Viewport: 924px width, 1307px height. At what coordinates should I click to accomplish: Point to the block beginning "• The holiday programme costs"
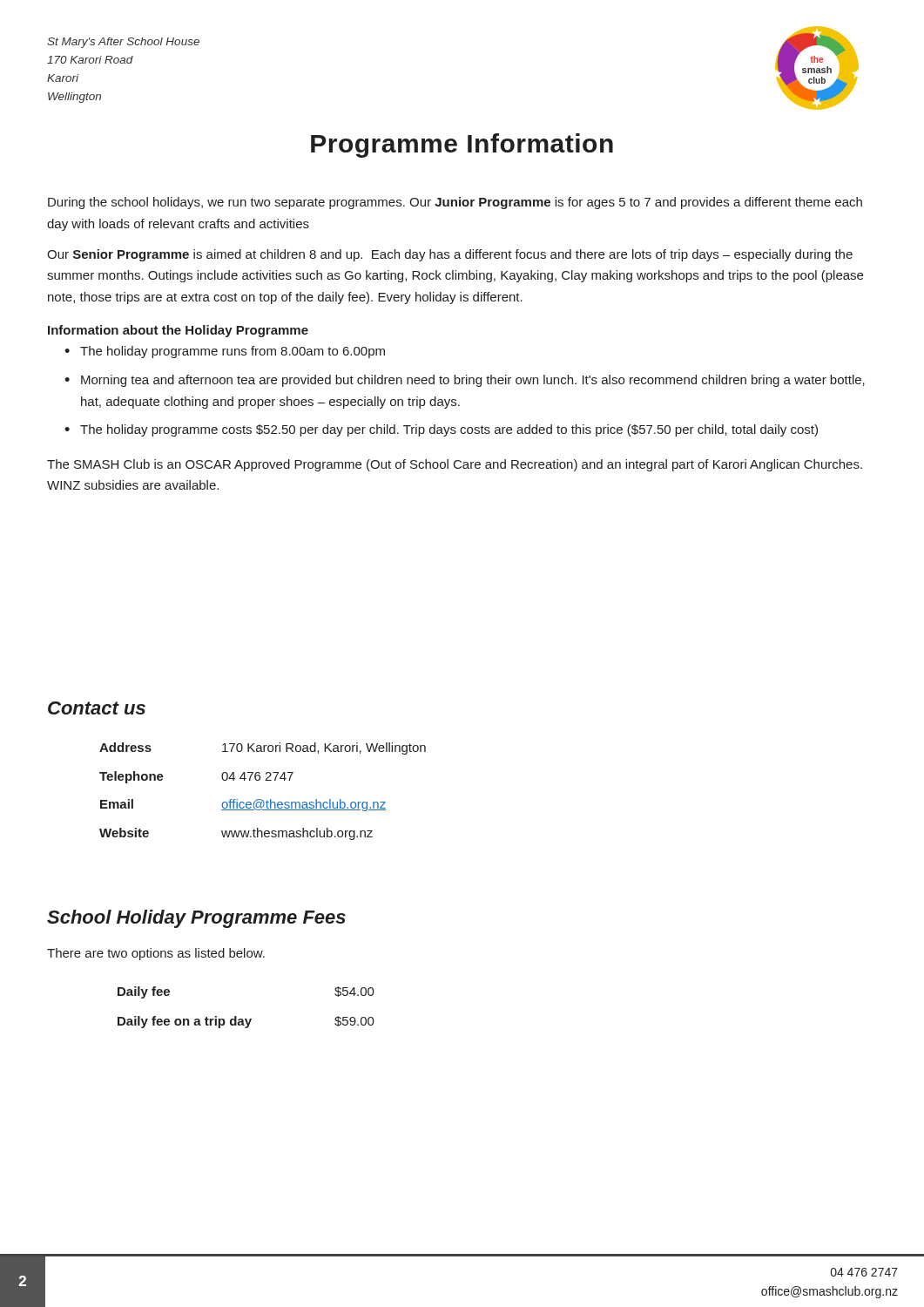tap(471, 431)
